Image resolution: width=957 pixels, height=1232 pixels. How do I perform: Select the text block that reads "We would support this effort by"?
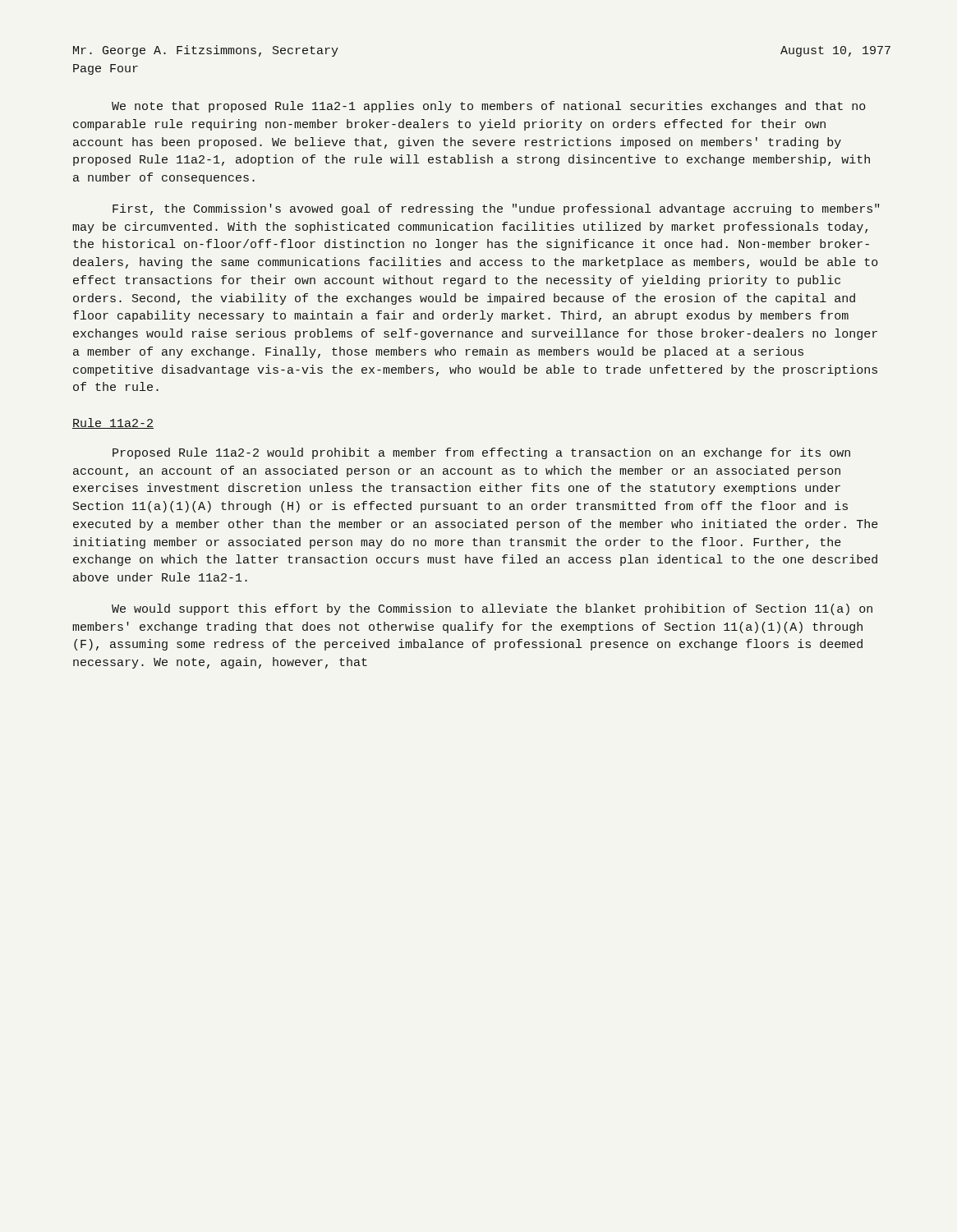pyautogui.click(x=473, y=636)
